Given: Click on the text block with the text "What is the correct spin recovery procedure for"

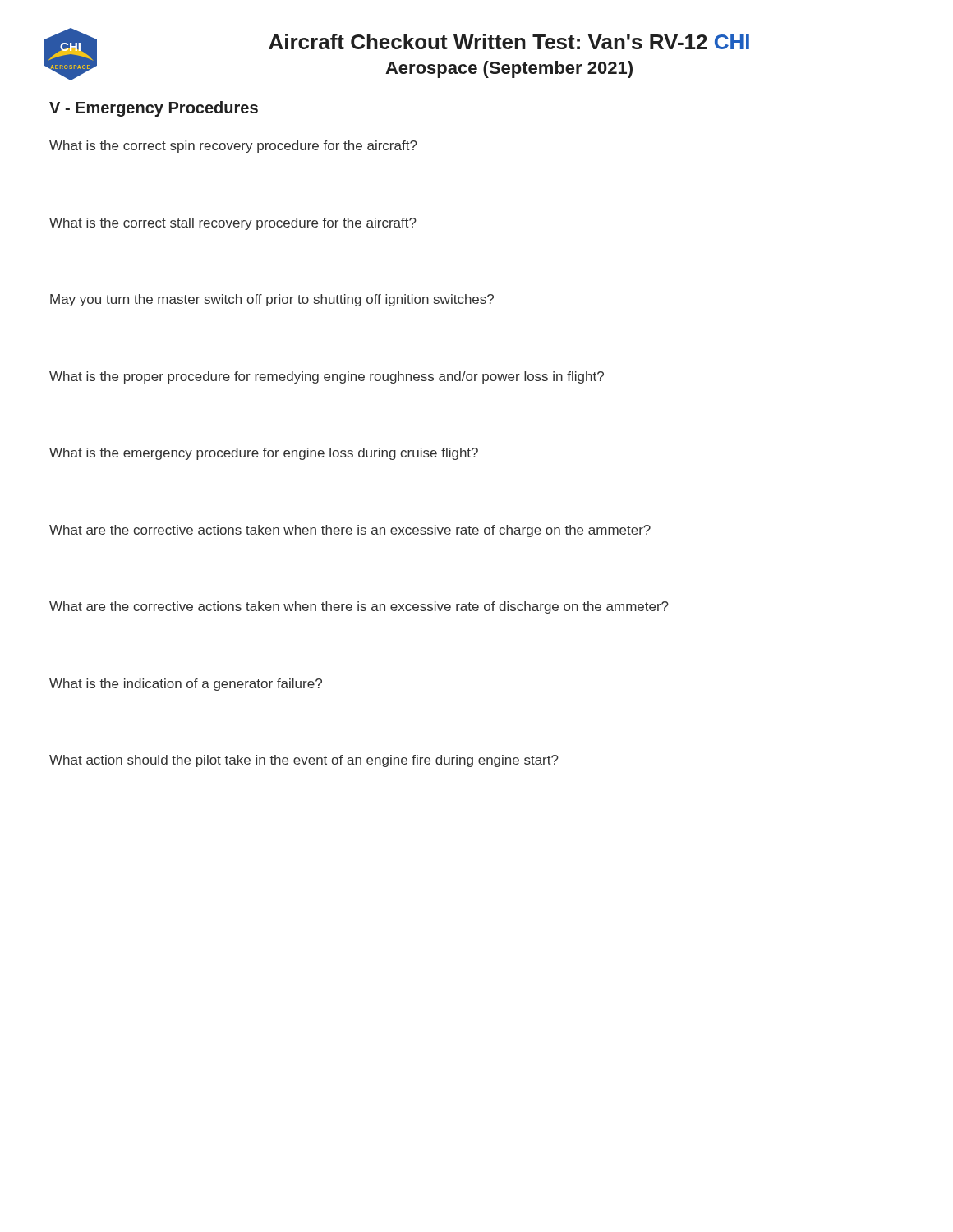Looking at the screenshot, I should click(x=233, y=146).
